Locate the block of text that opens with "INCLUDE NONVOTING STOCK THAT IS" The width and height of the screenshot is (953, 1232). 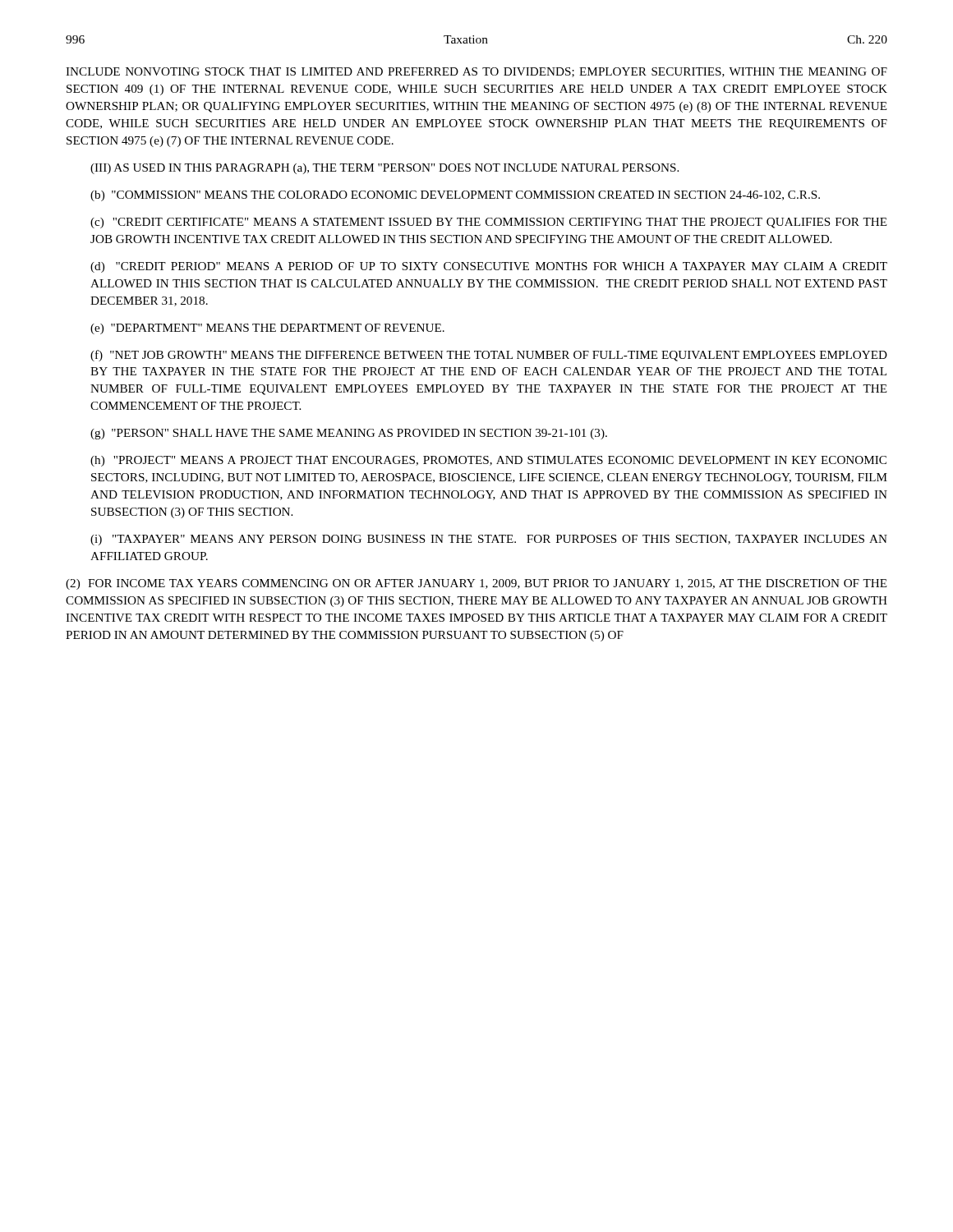476,105
